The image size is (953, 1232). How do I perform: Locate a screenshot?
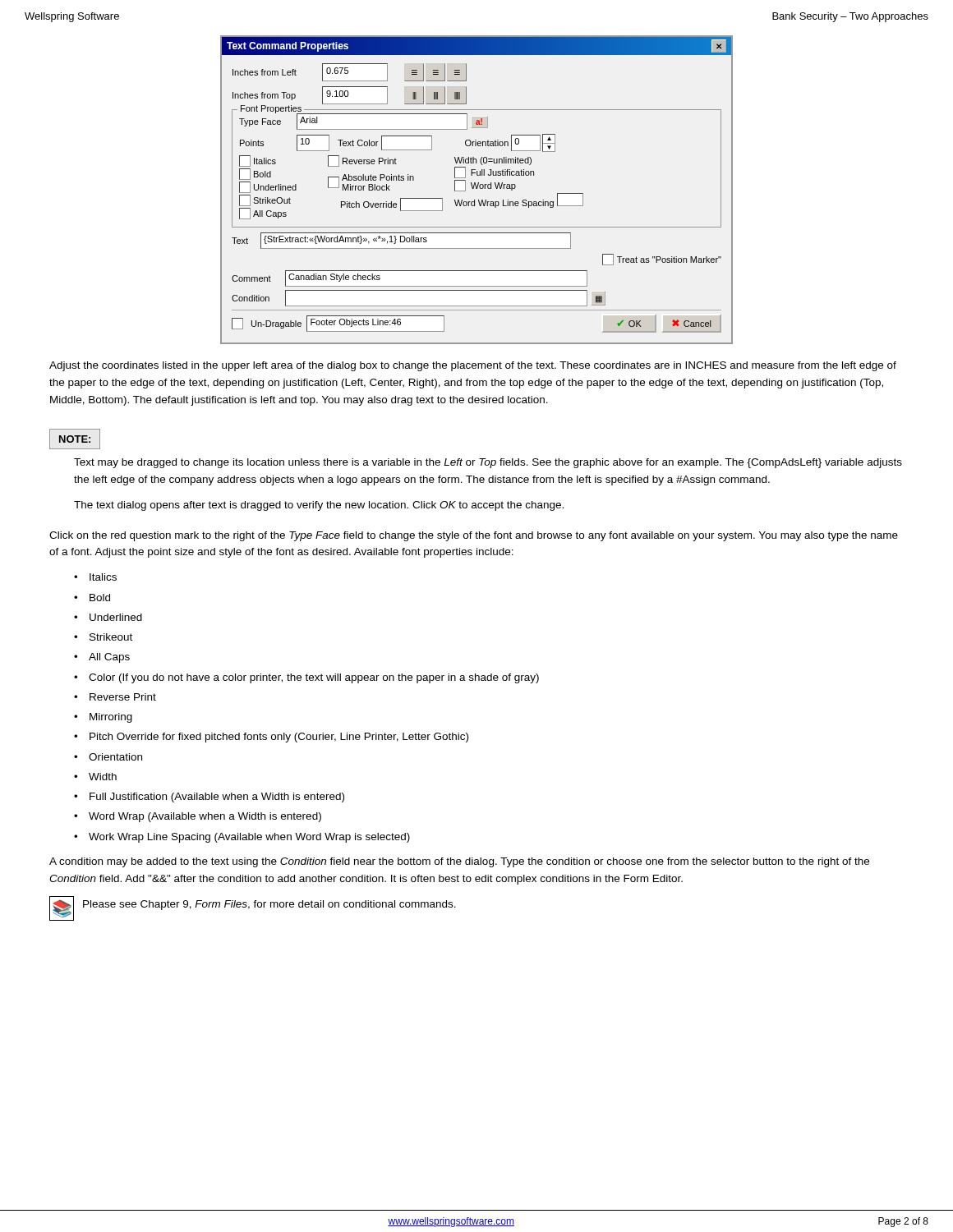(476, 190)
